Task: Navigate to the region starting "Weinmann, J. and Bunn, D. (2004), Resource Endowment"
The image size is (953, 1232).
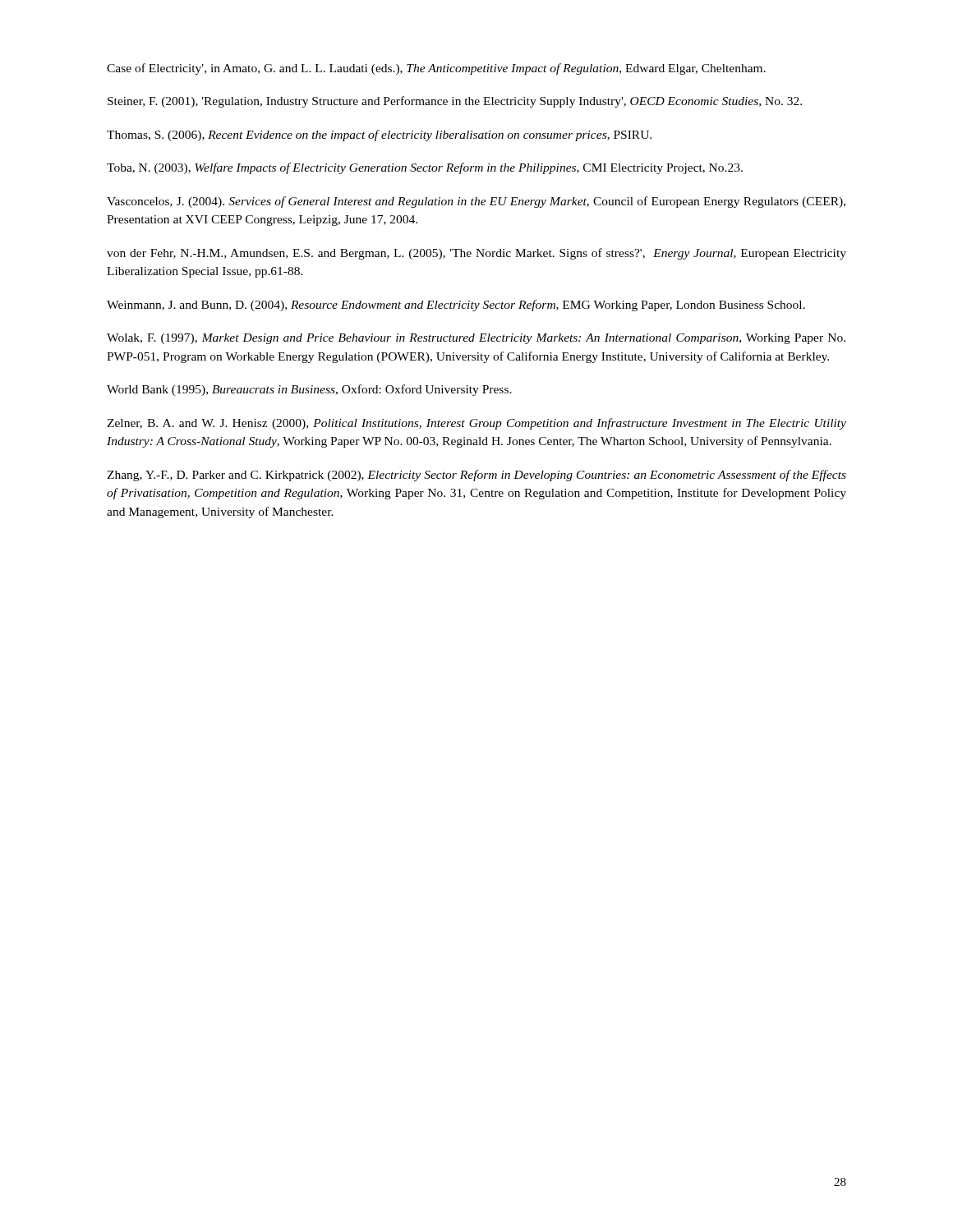Action: tap(456, 304)
